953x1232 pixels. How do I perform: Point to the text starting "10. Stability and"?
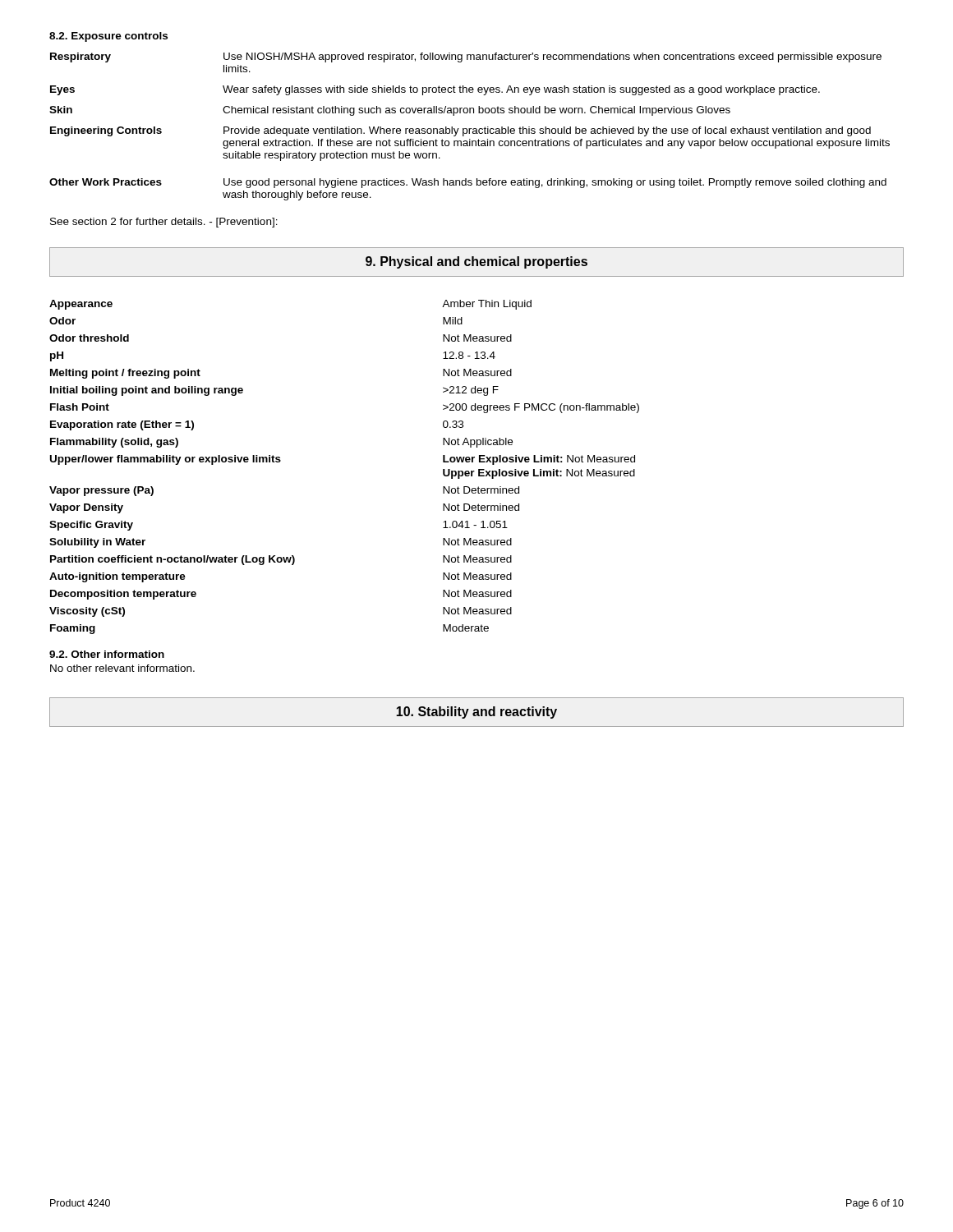pyautogui.click(x=476, y=712)
